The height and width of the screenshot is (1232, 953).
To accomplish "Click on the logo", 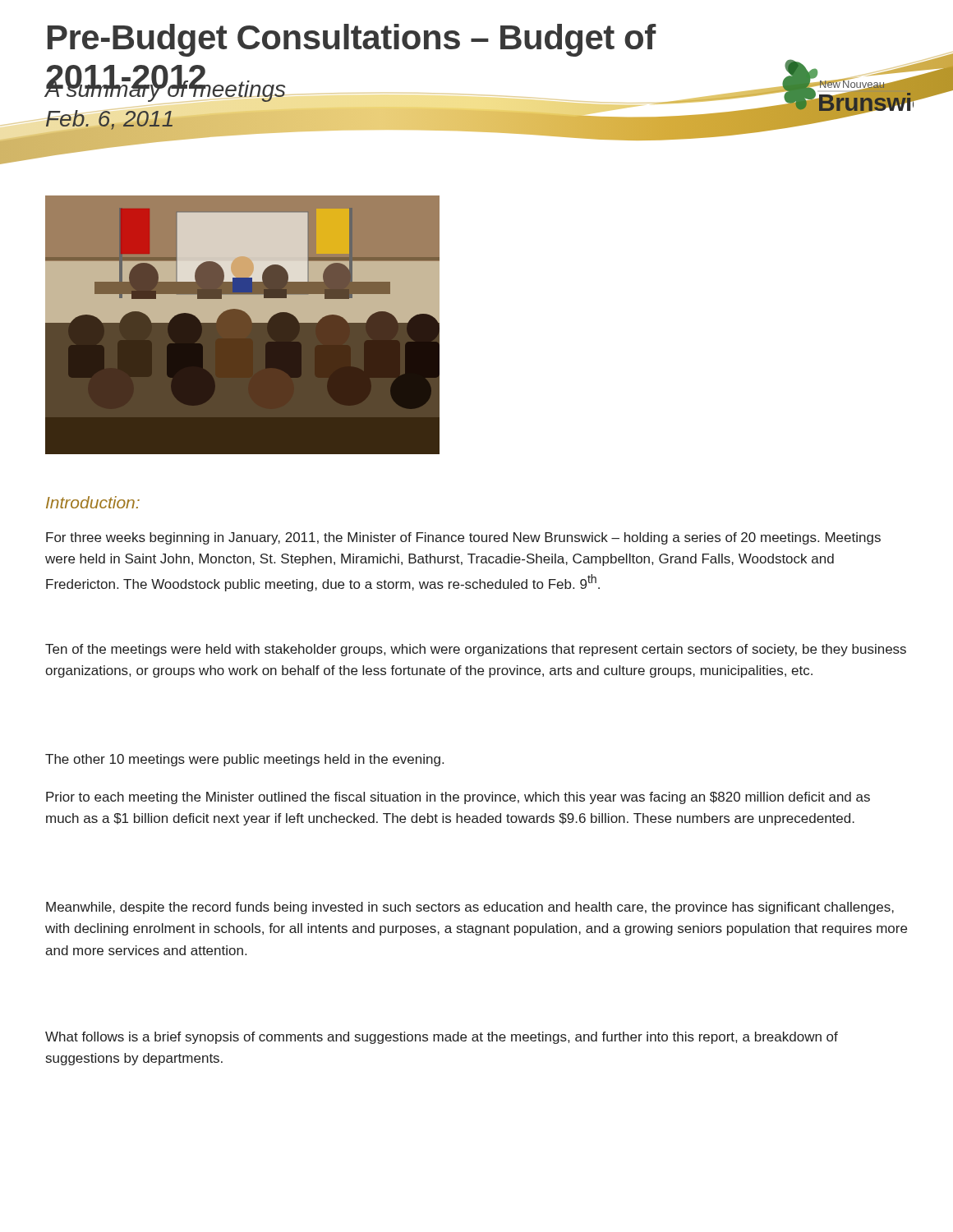I will (833, 96).
